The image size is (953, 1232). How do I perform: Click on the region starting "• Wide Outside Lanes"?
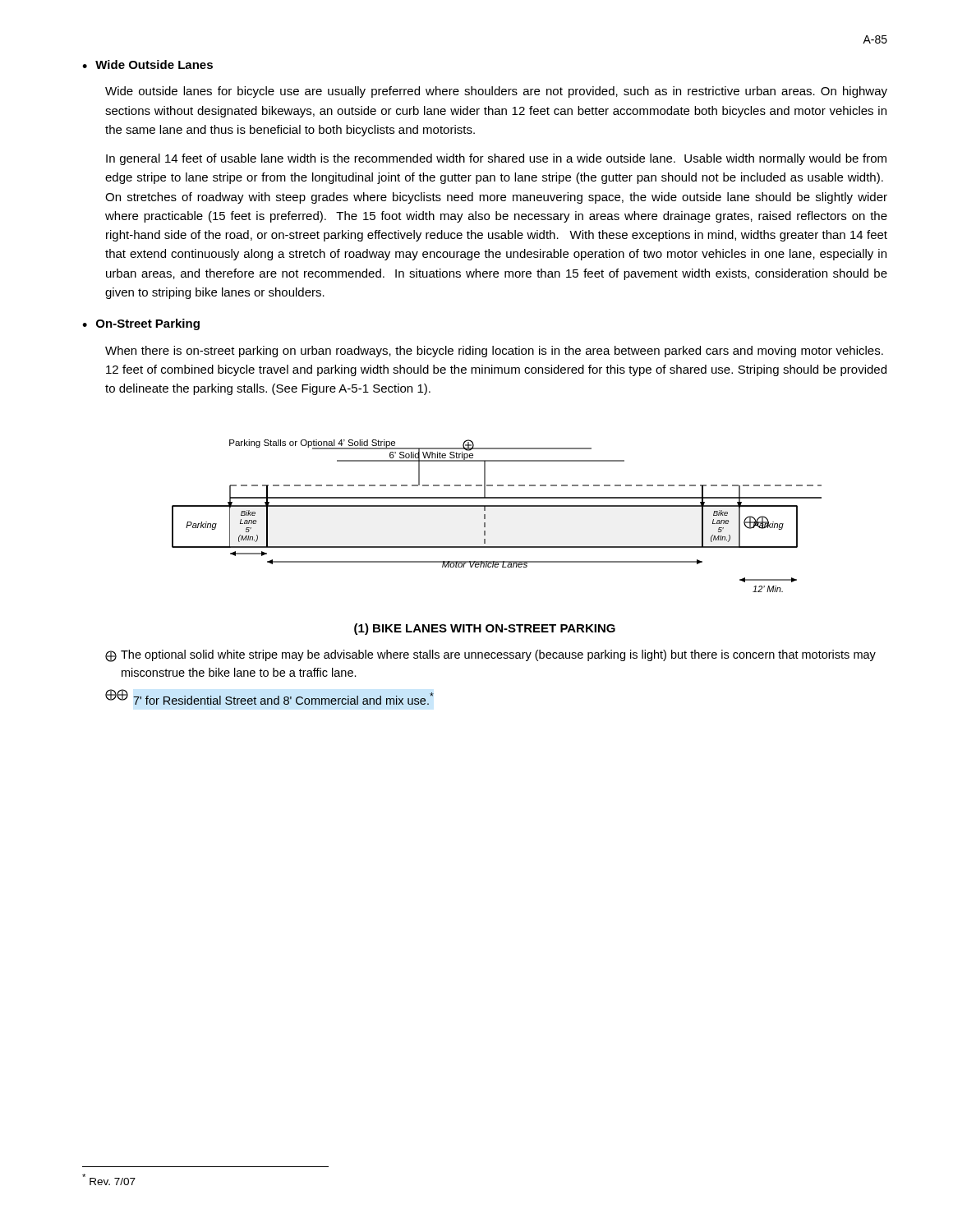click(148, 67)
